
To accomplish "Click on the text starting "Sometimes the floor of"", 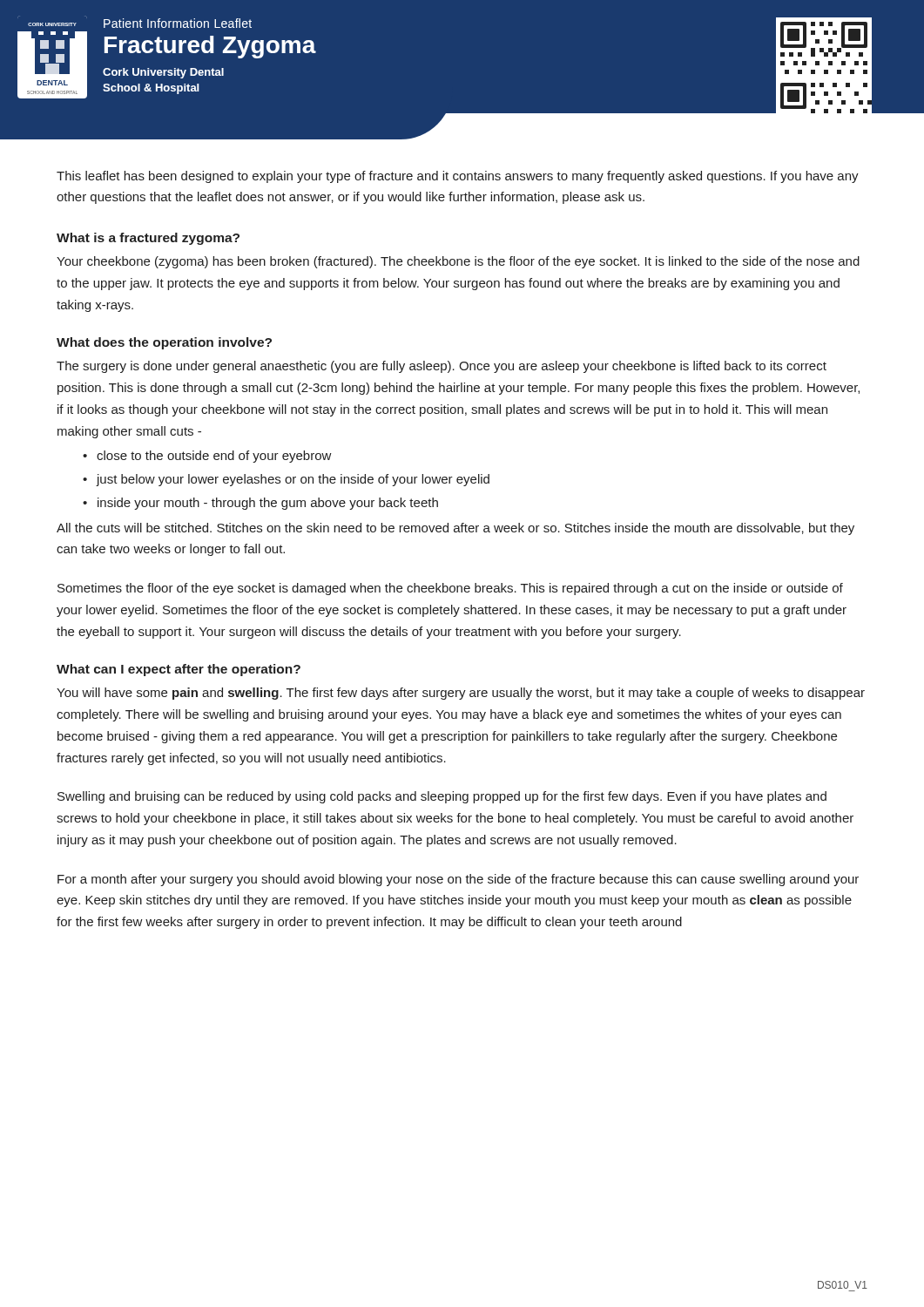I will pos(452,609).
